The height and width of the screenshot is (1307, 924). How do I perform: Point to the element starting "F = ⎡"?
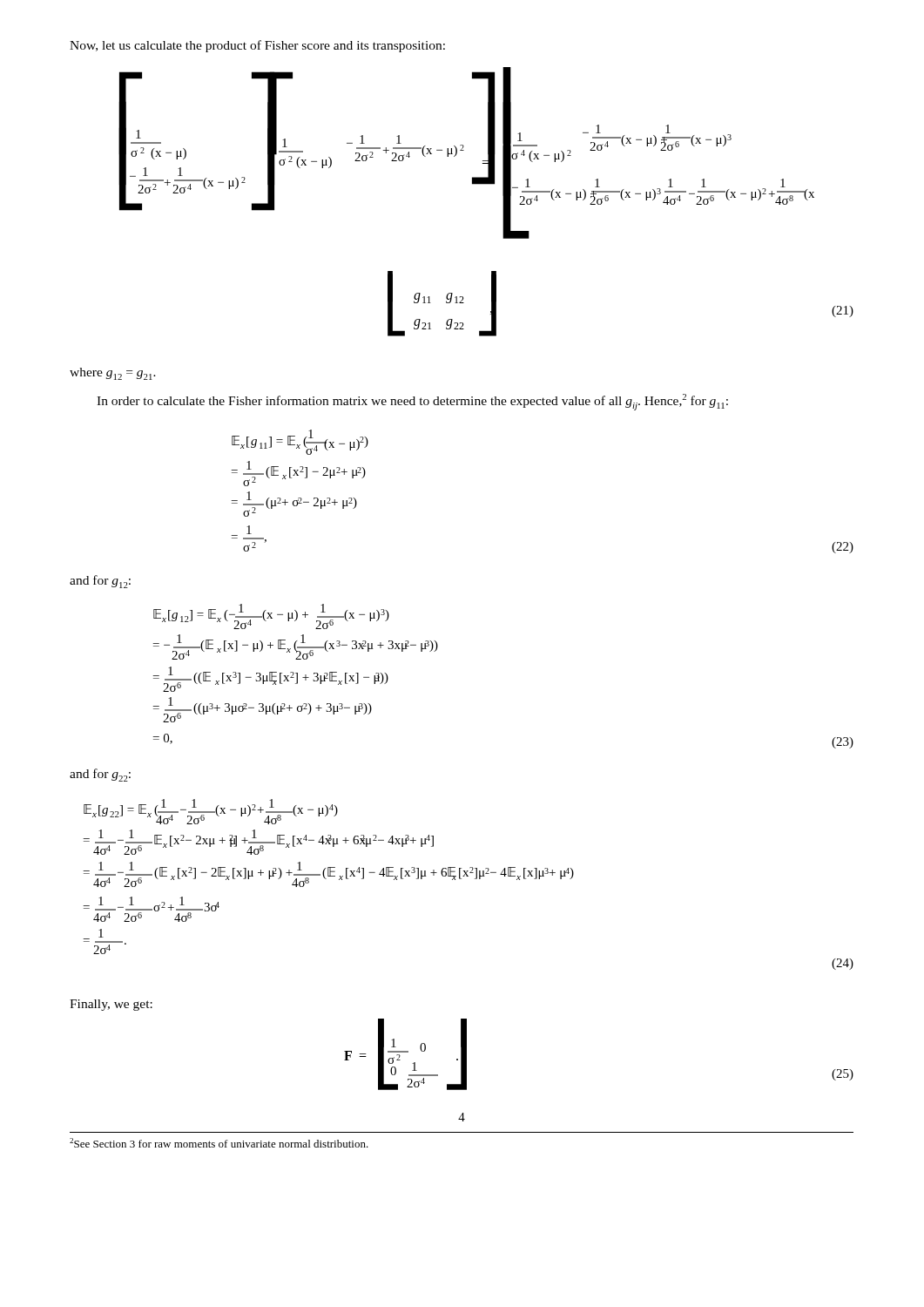pyautogui.click(x=408, y=1052)
